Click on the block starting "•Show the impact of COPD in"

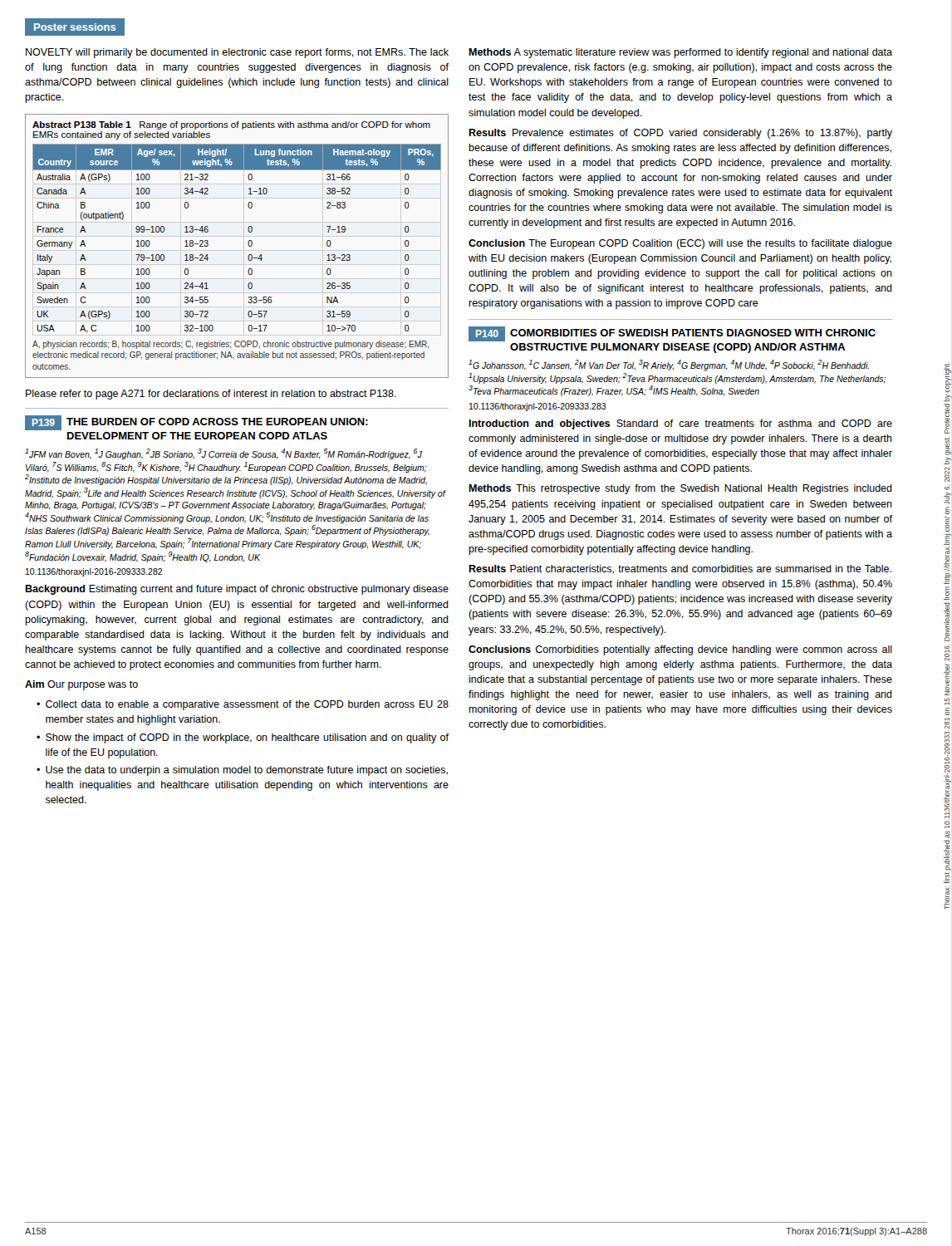click(x=243, y=745)
